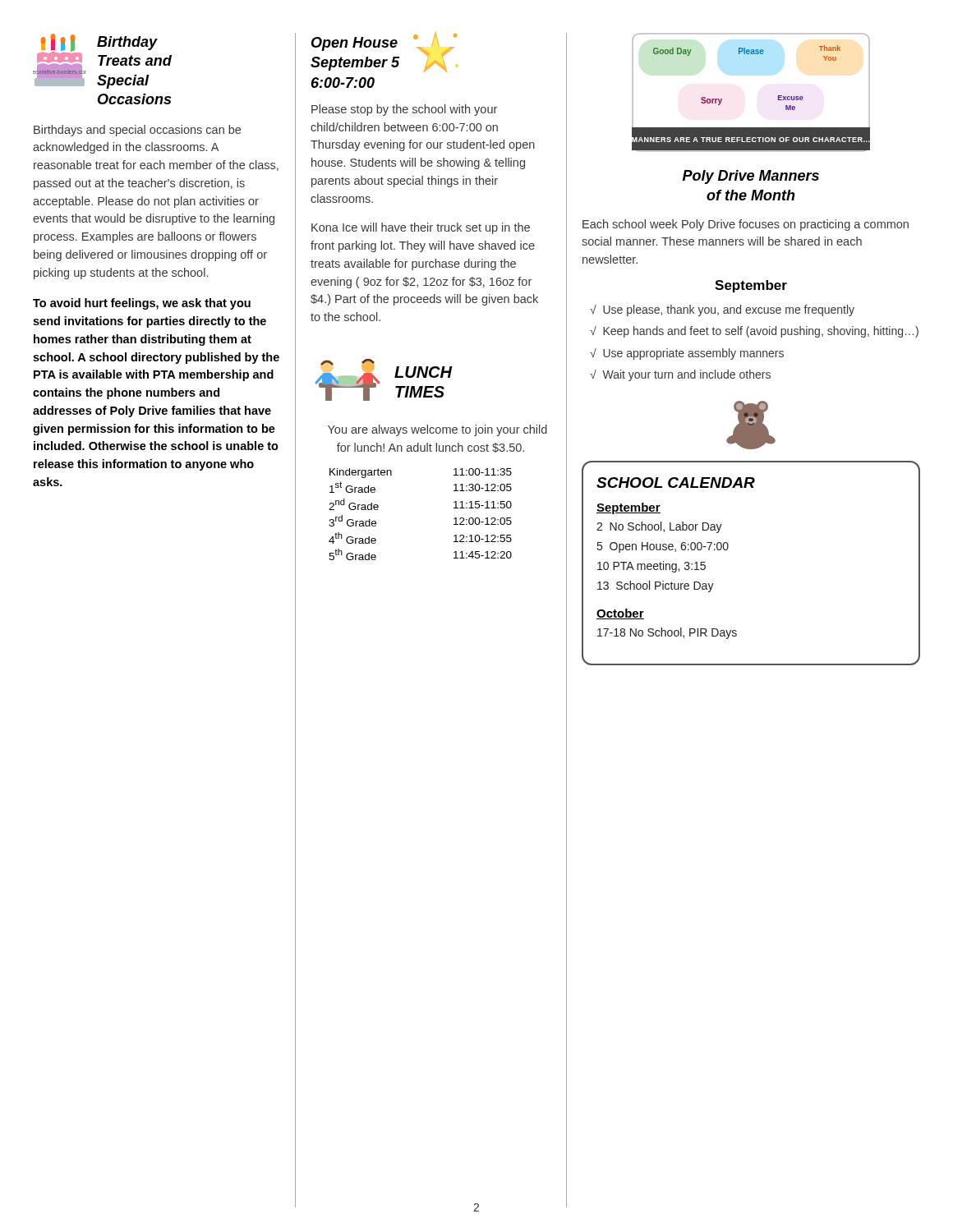Locate the block of text that opens with "Please stop by the school"
Image resolution: width=953 pixels, height=1232 pixels.
coord(423,154)
